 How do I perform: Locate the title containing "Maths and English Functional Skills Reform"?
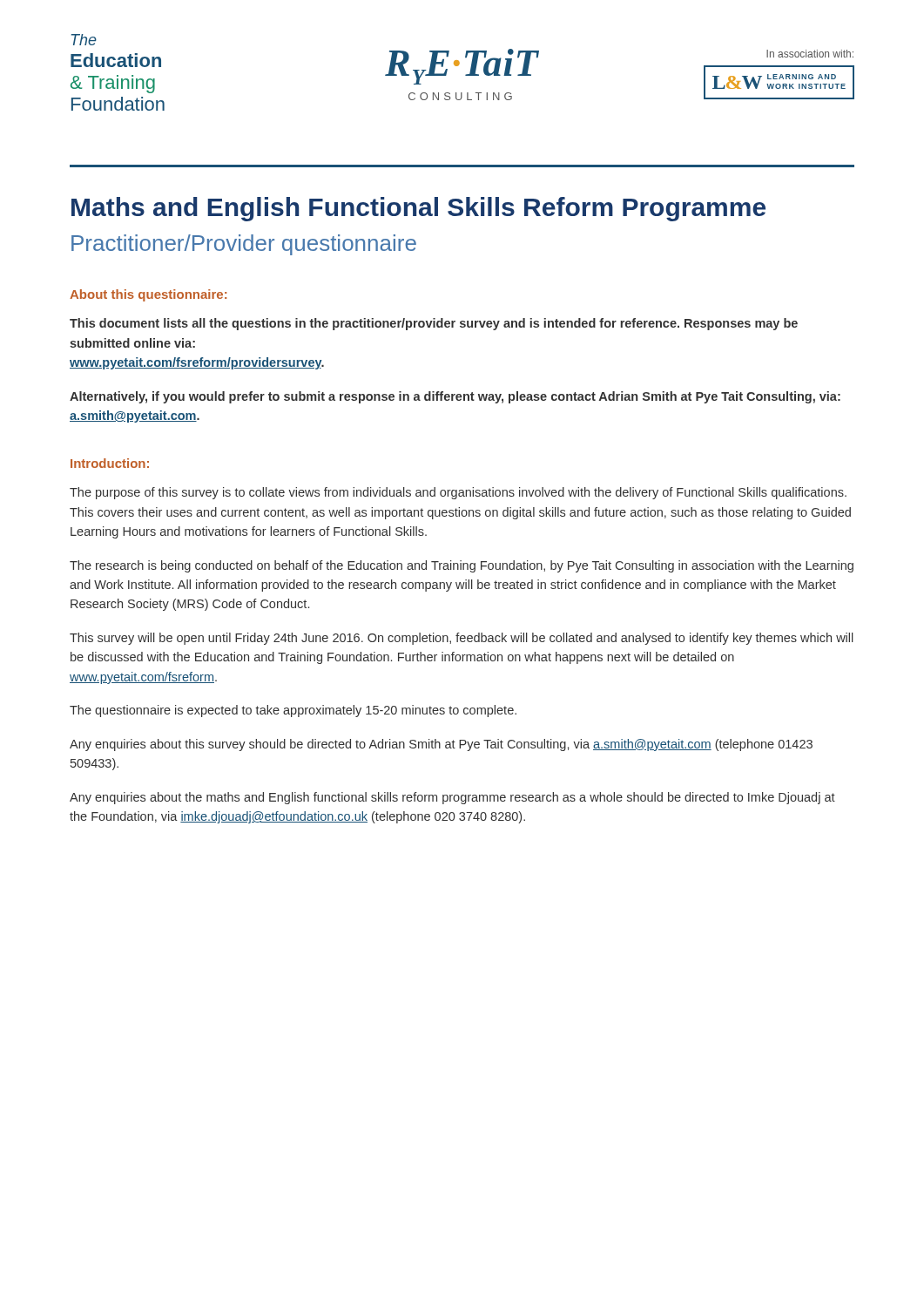coord(462,207)
